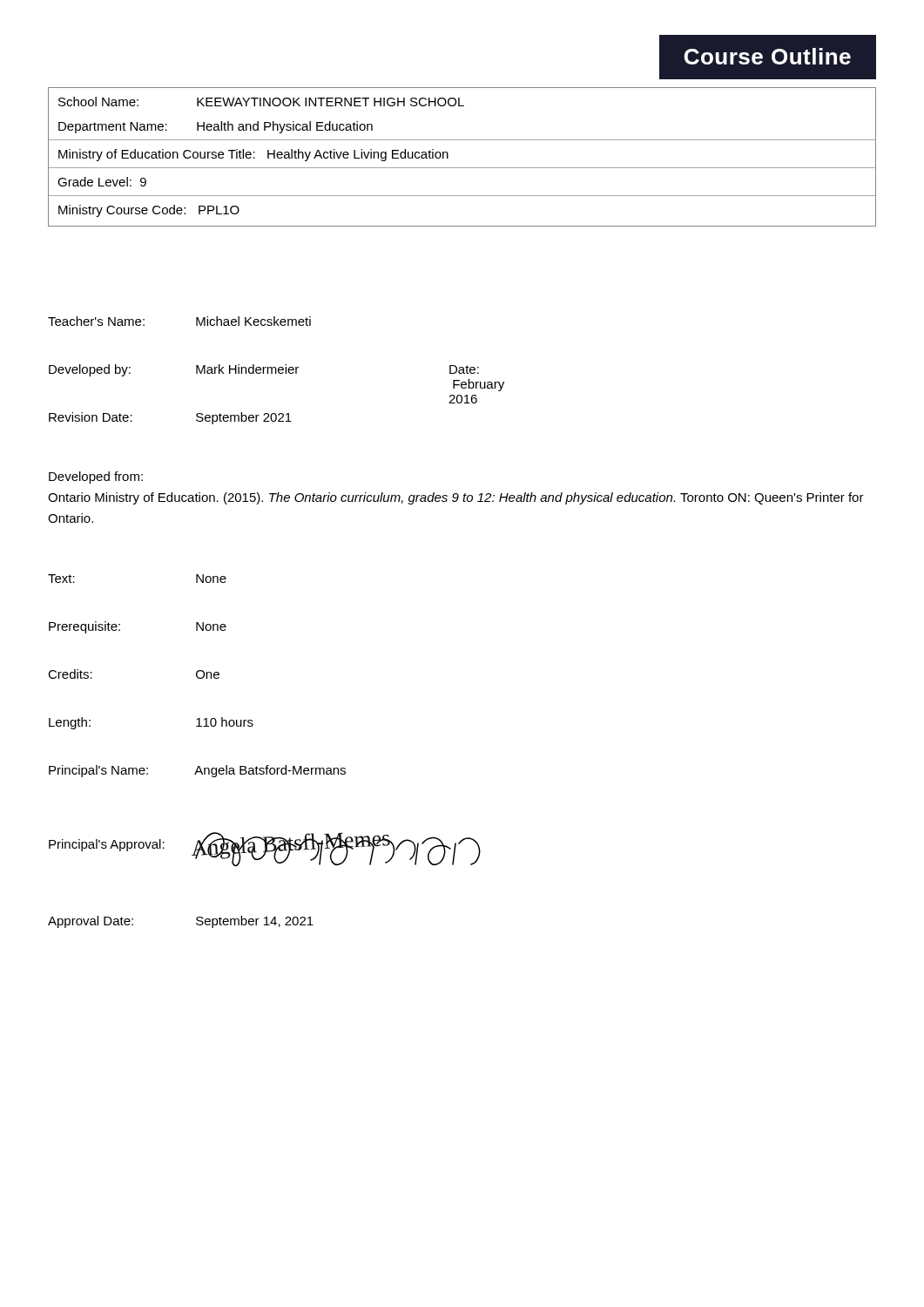Navigate to the block starting "Teacher's Name: Michael"
This screenshot has height=1307, width=924.
[x=92, y=321]
